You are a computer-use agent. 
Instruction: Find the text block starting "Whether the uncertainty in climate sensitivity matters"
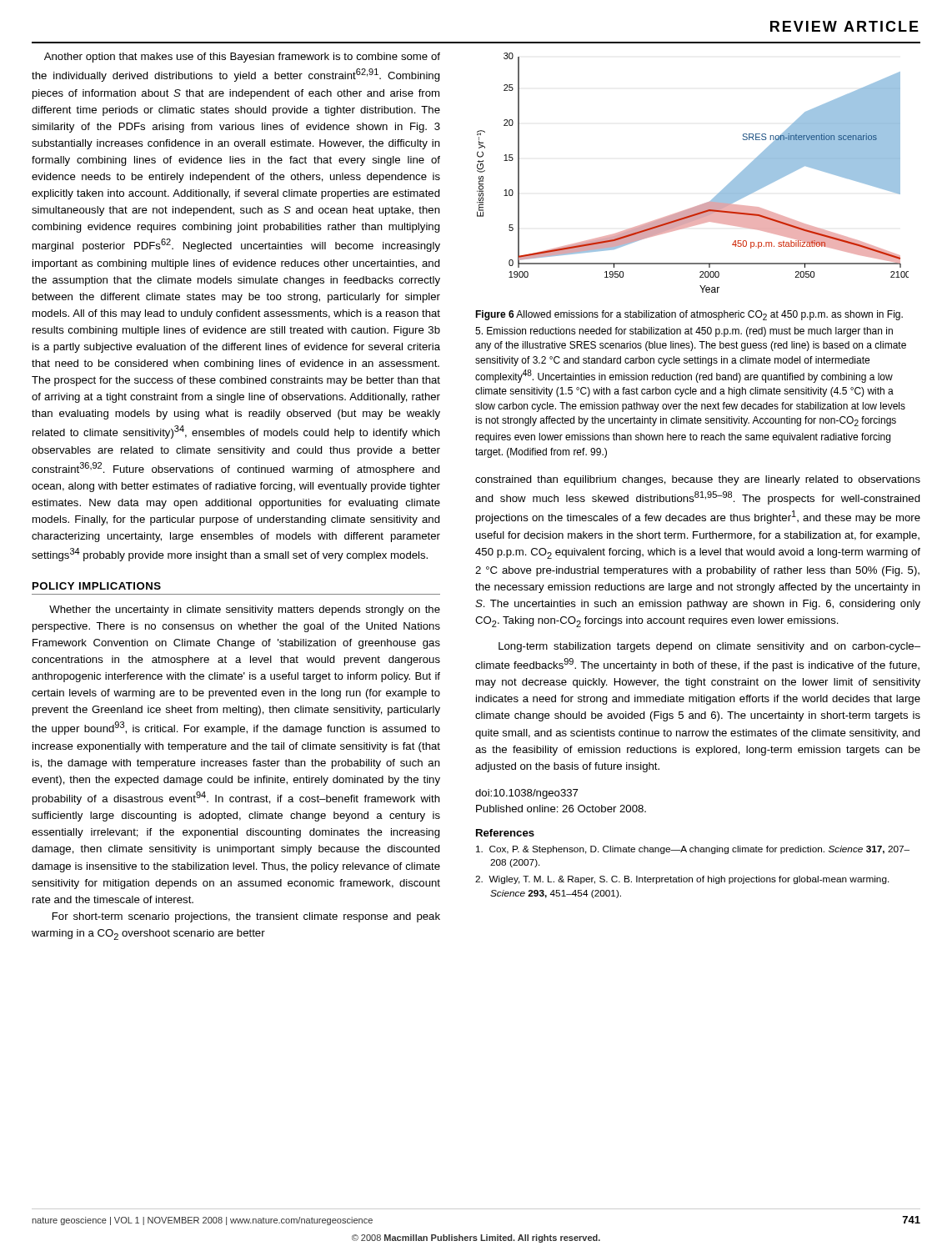236,754
